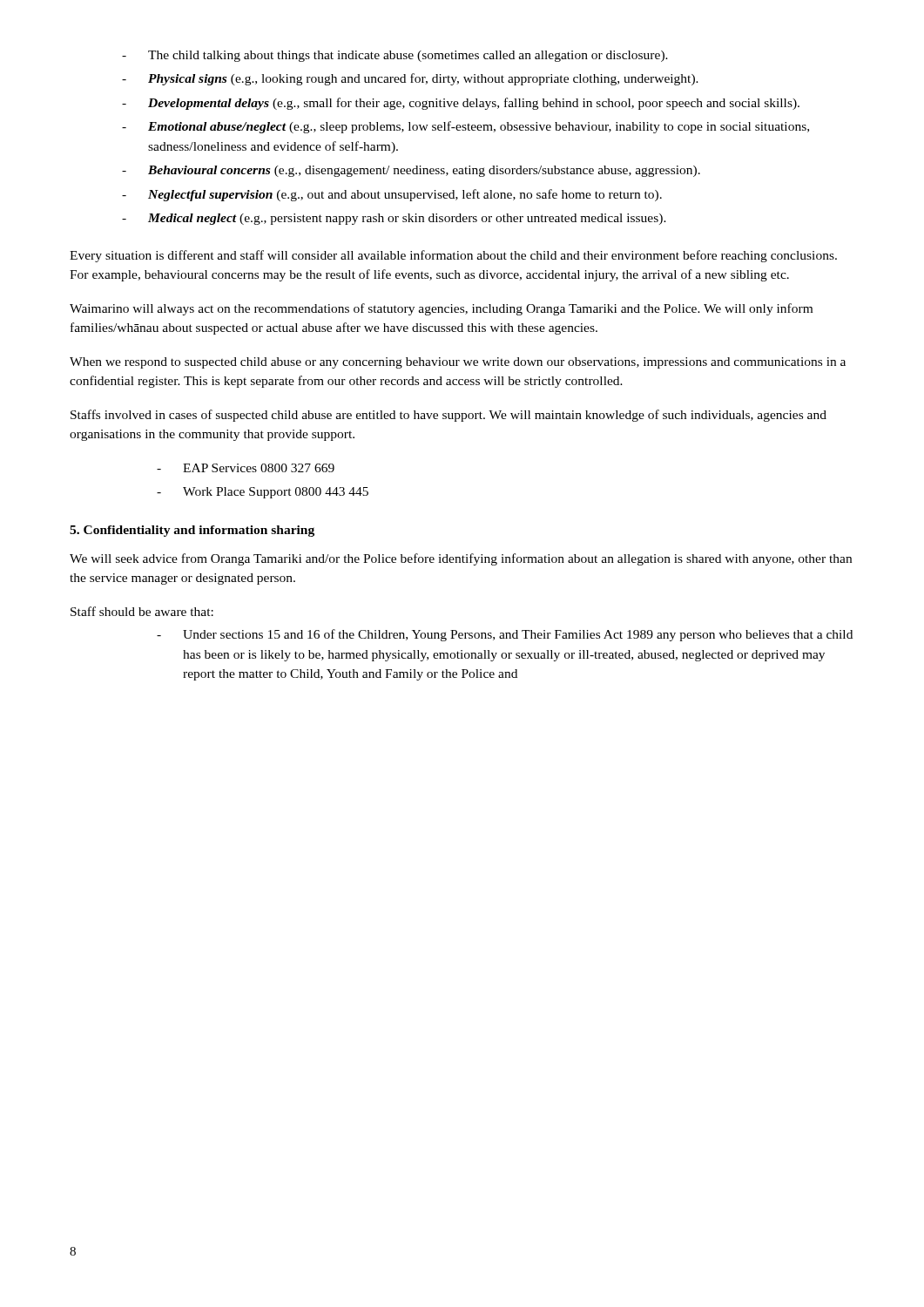This screenshot has height=1307, width=924.
Task: Point to the element starting "- Emotional abuse/neglect (e.g., sleep"
Action: [x=488, y=137]
